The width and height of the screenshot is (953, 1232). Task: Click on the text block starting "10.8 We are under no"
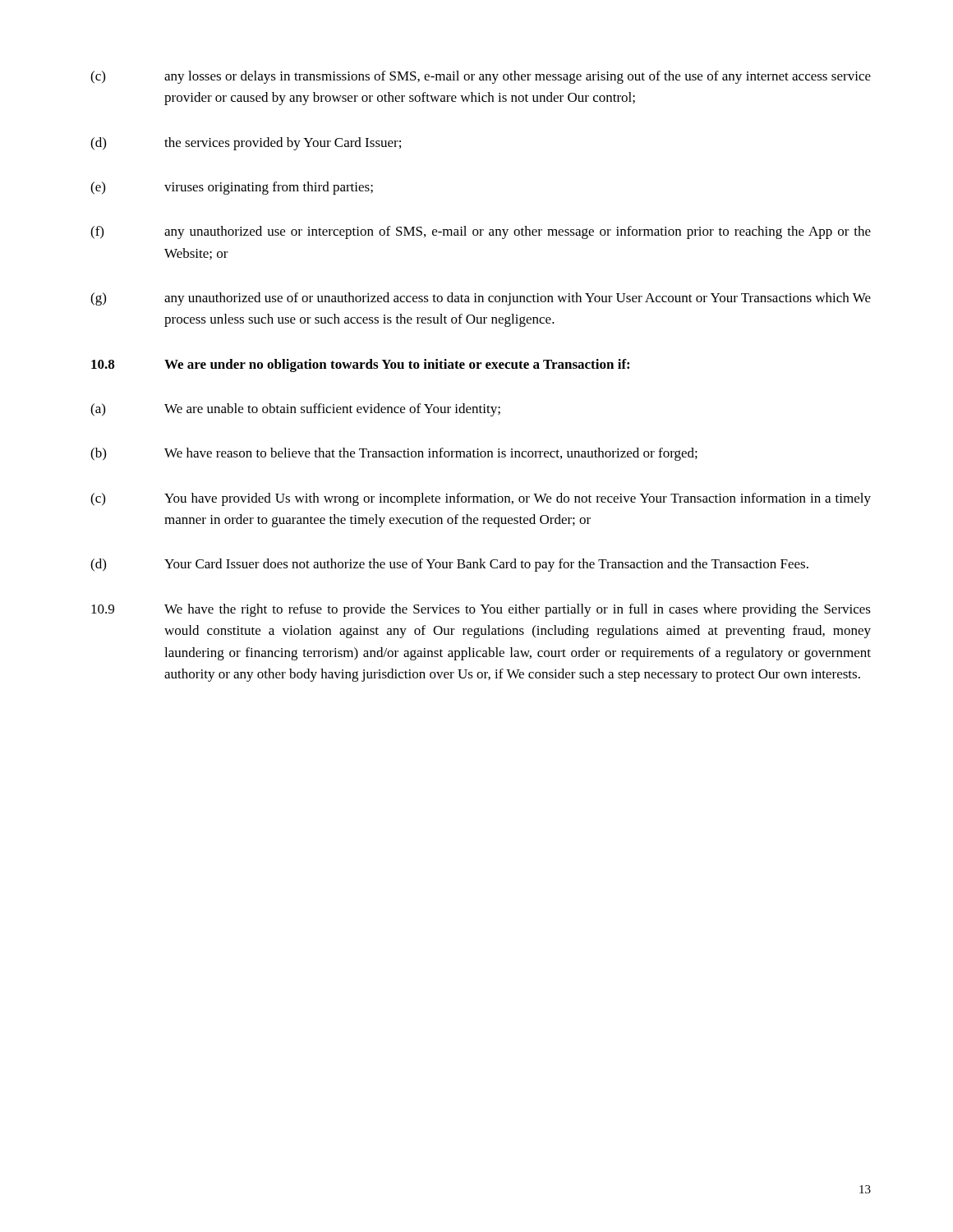[481, 365]
